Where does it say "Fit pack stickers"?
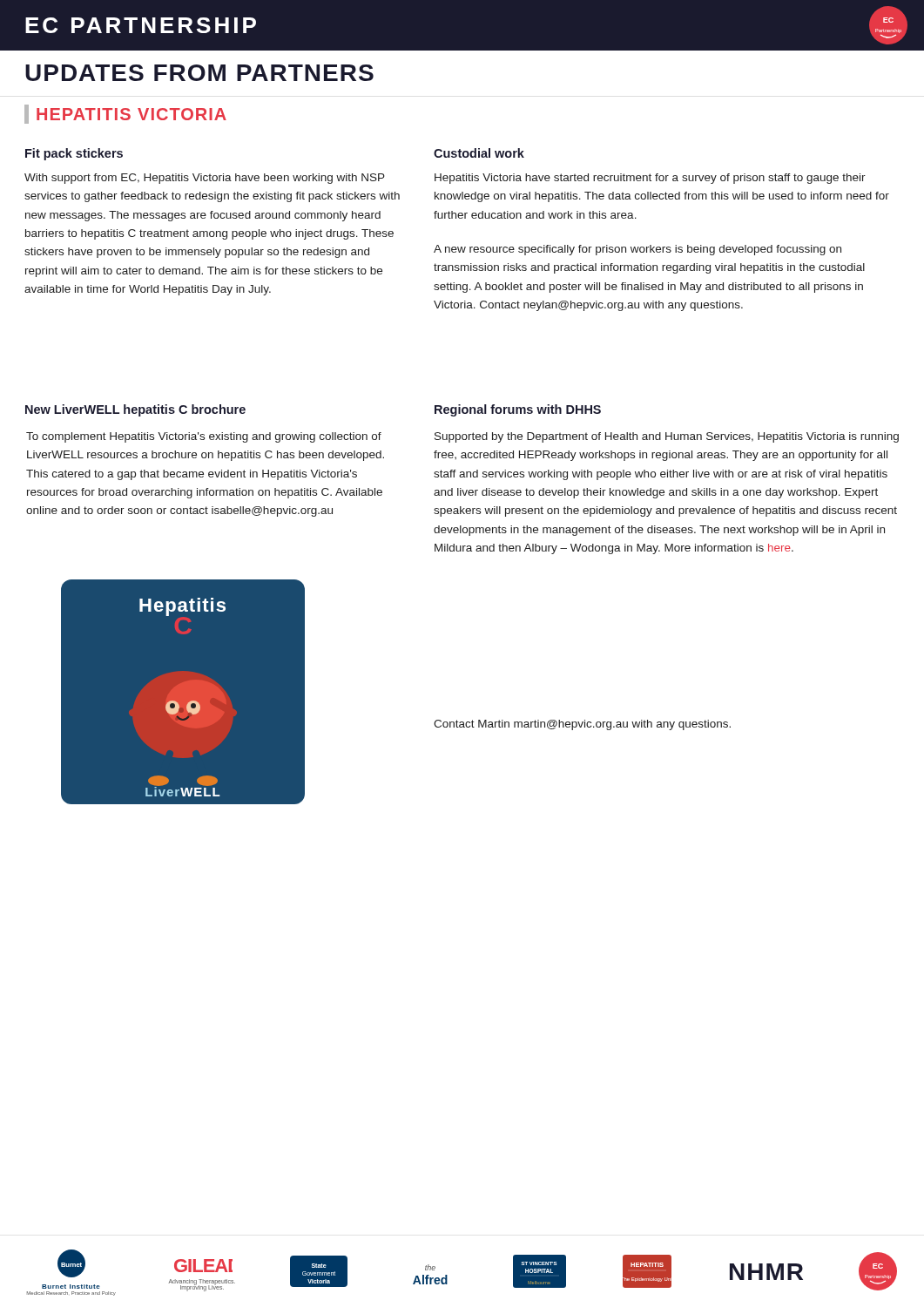The image size is (924, 1307). 74,154
